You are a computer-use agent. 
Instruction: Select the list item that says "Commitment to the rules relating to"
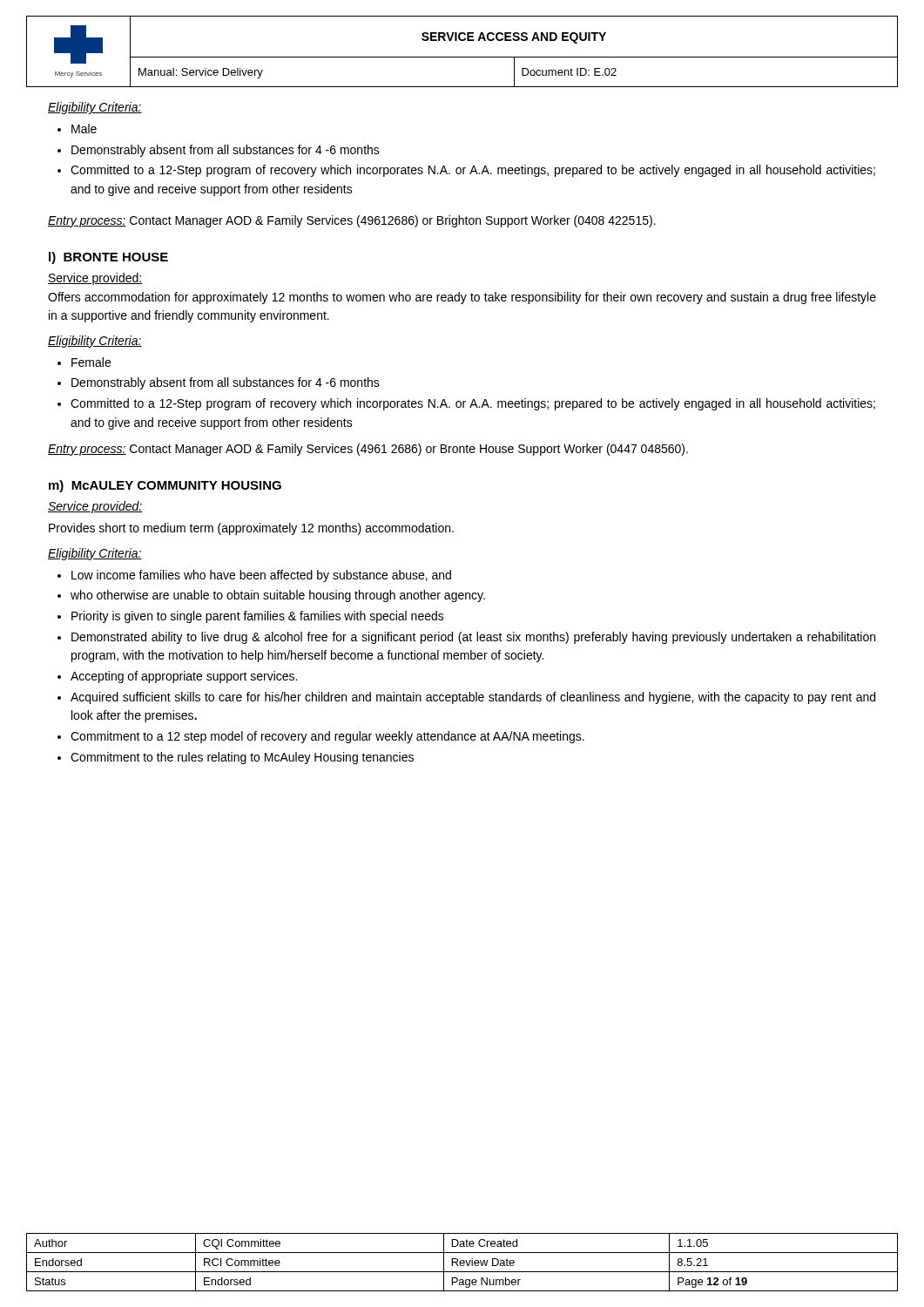click(242, 757)
